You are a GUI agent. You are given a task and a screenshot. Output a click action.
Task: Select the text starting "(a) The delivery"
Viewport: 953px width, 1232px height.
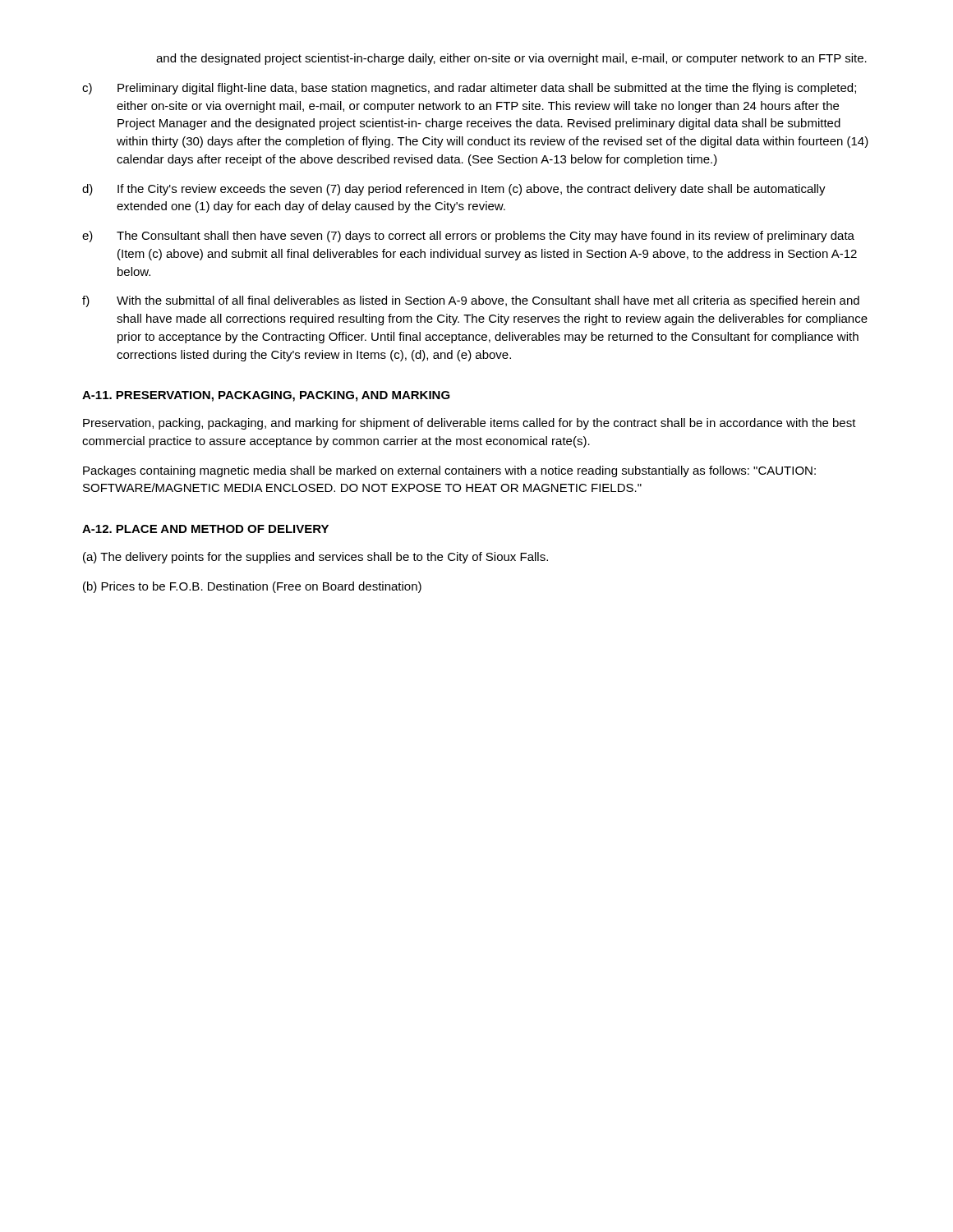316,556
